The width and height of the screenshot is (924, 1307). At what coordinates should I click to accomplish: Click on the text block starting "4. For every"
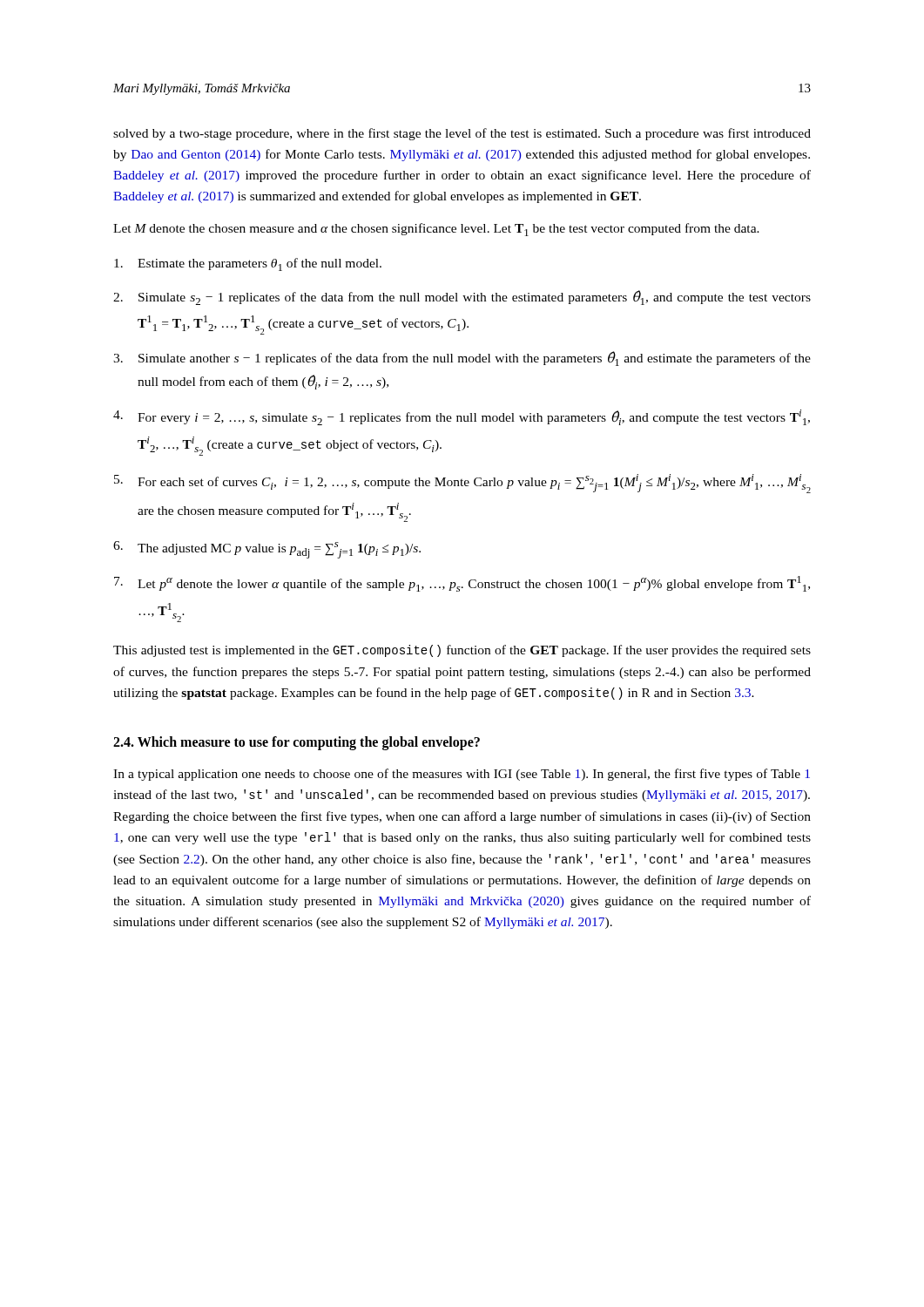click(x=462, y=432)
